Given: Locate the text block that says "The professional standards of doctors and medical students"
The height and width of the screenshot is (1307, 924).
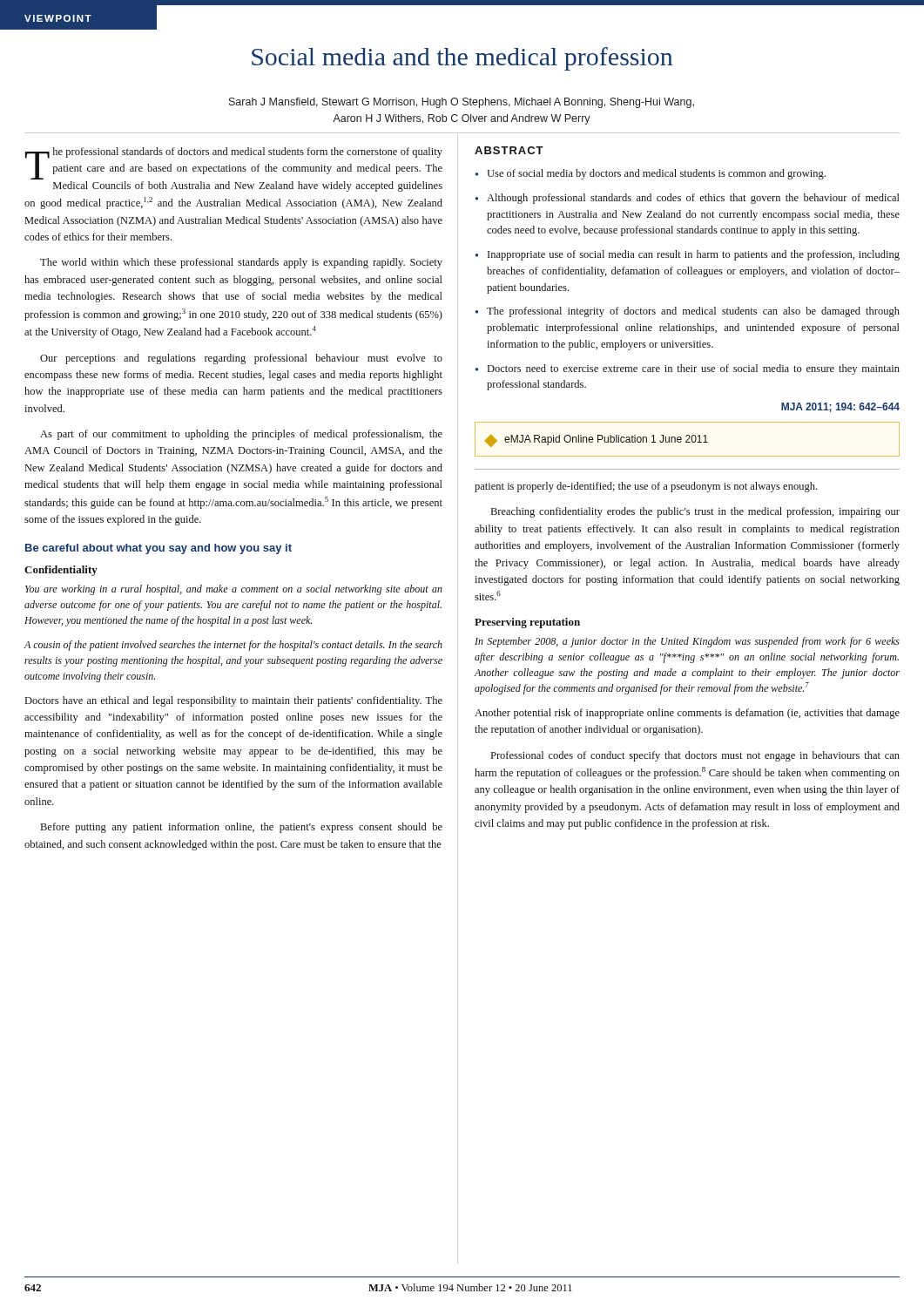Looking at the screenshot, I should tap(233, 193).
